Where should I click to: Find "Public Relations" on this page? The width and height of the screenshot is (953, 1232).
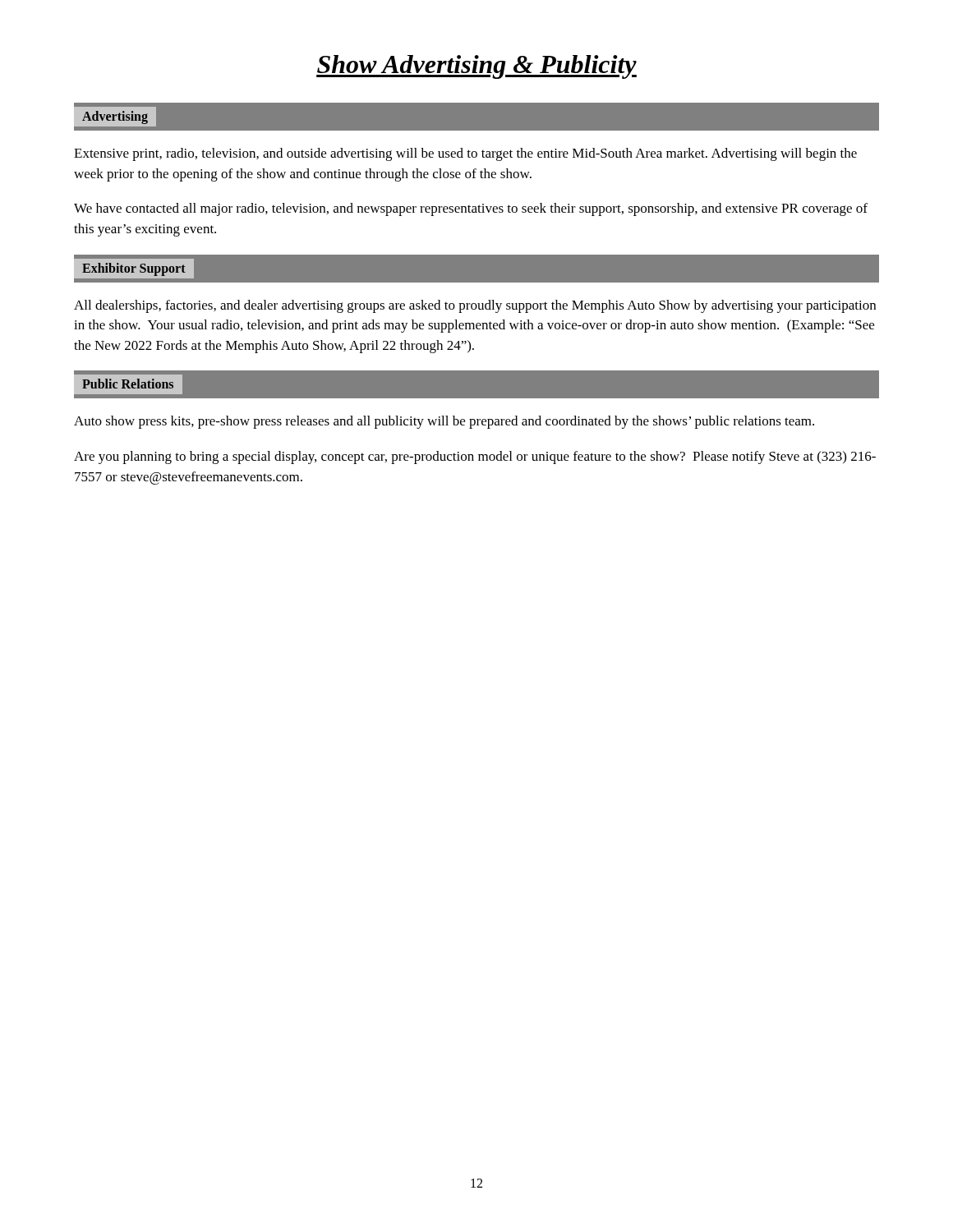click(x=128, y=385)
